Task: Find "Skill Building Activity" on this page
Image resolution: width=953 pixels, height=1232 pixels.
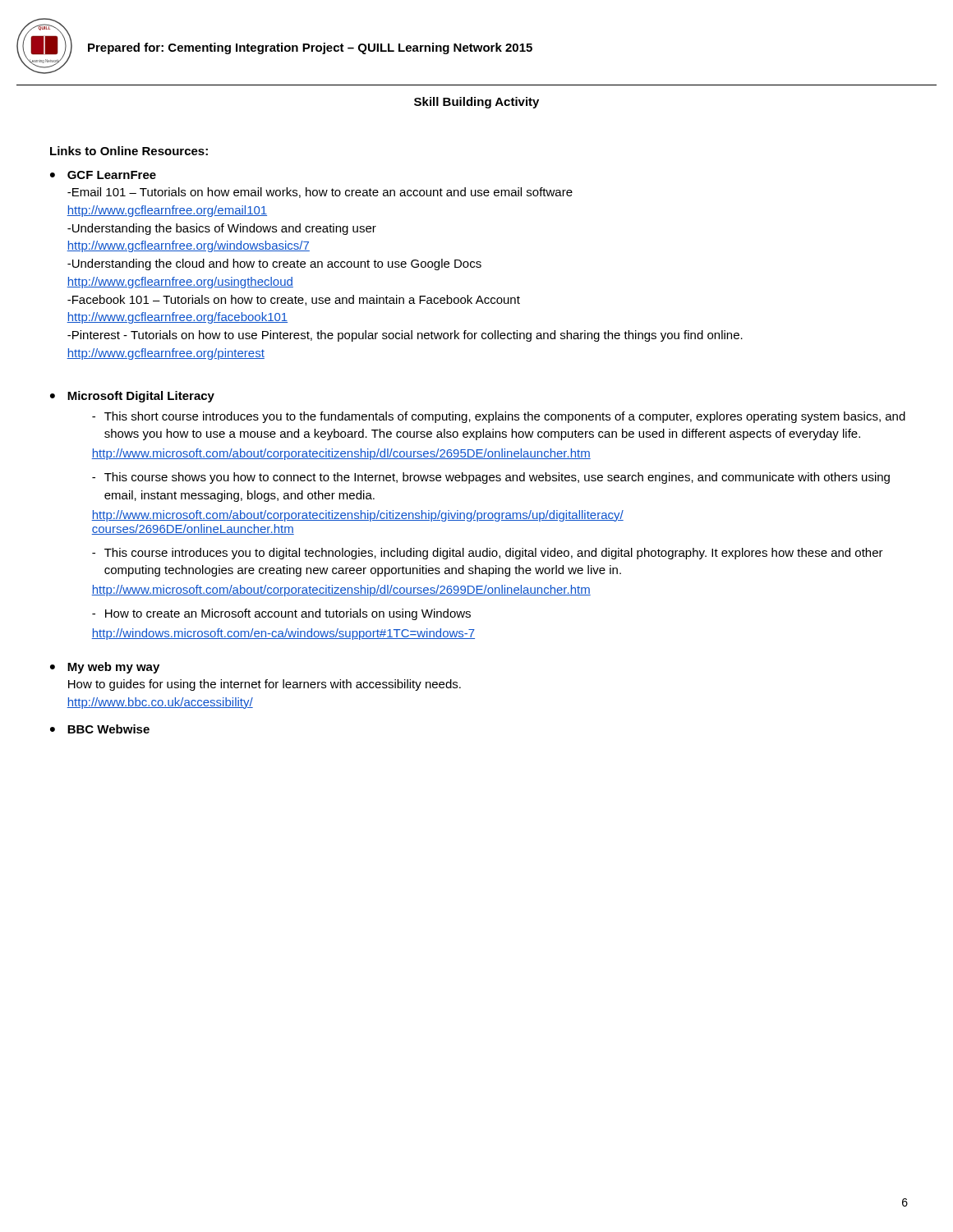Action: tap(476, 101)
